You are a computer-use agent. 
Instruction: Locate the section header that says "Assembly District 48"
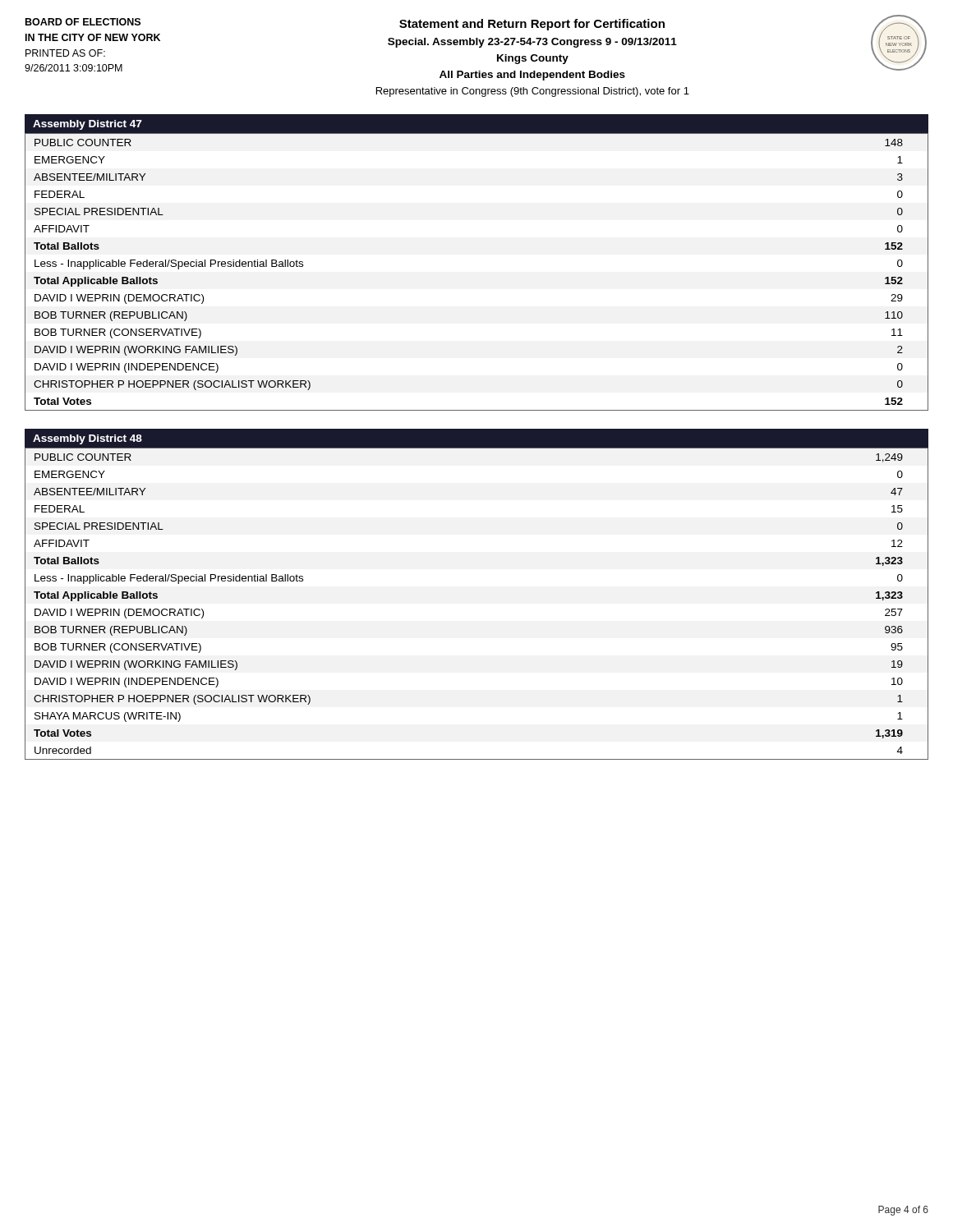[x=87, y=438]
